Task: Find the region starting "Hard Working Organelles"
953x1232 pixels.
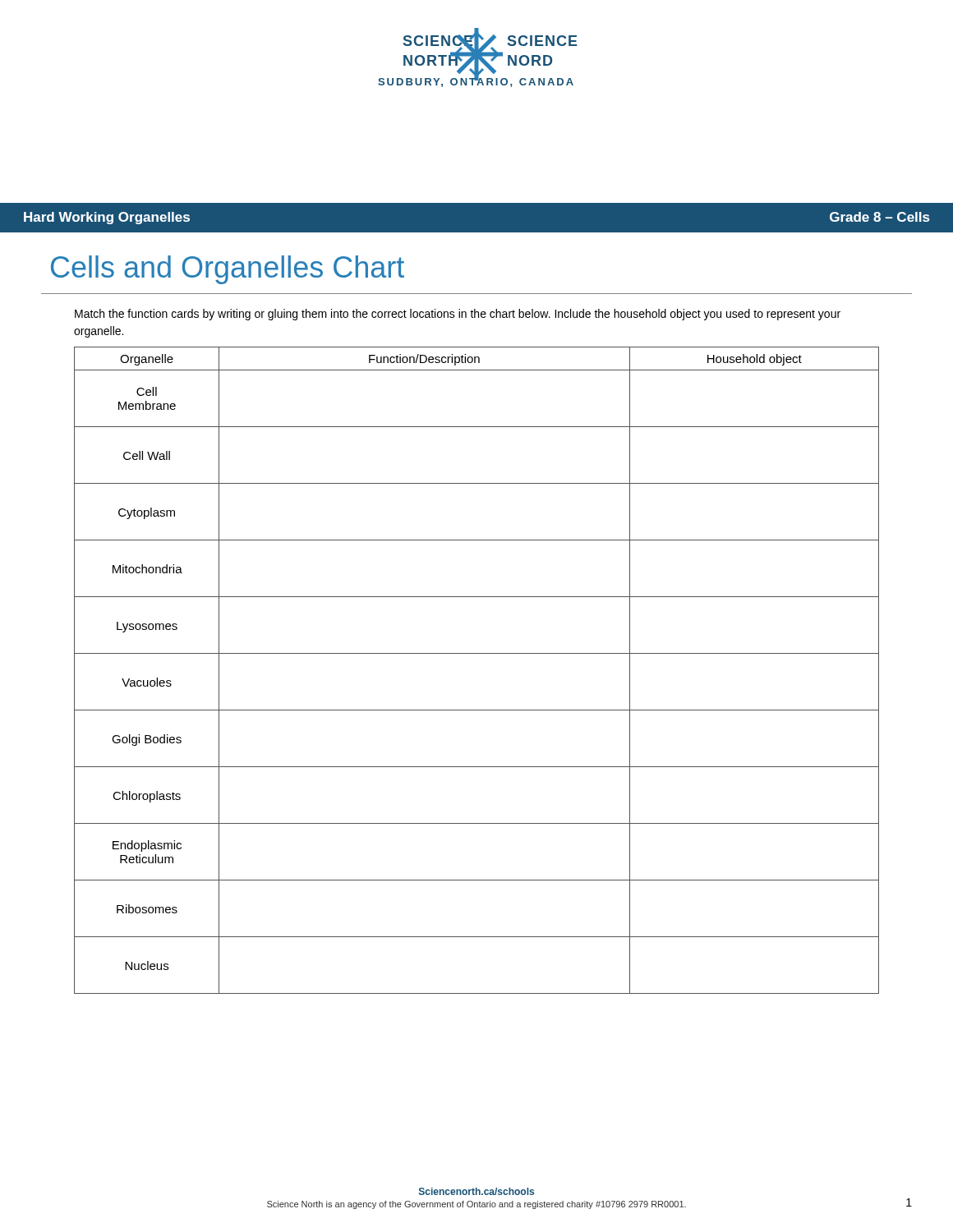Action: pyautogui.click(x=108, y=218)
